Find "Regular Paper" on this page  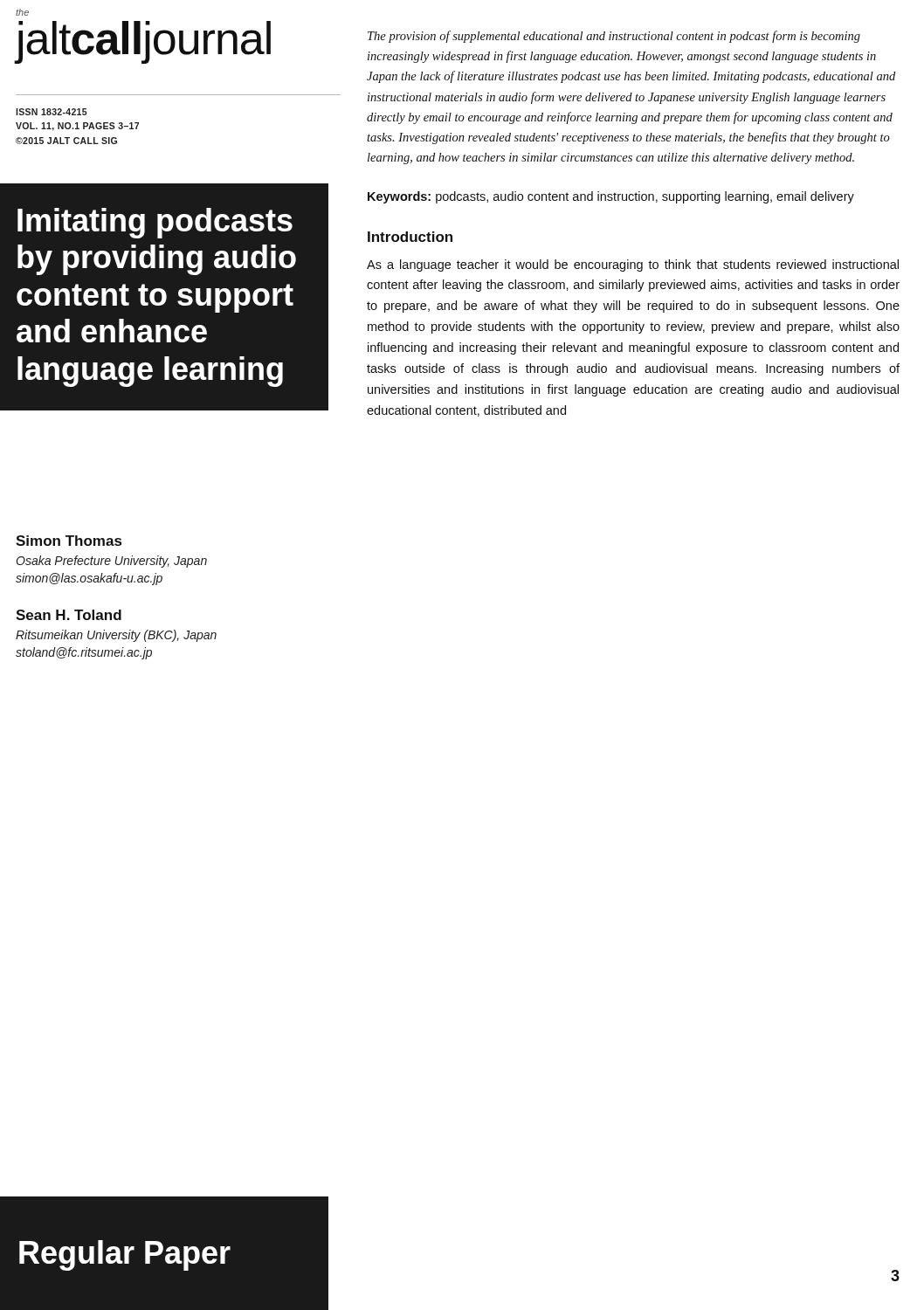pyautogui.click(x=124, y=1253)
